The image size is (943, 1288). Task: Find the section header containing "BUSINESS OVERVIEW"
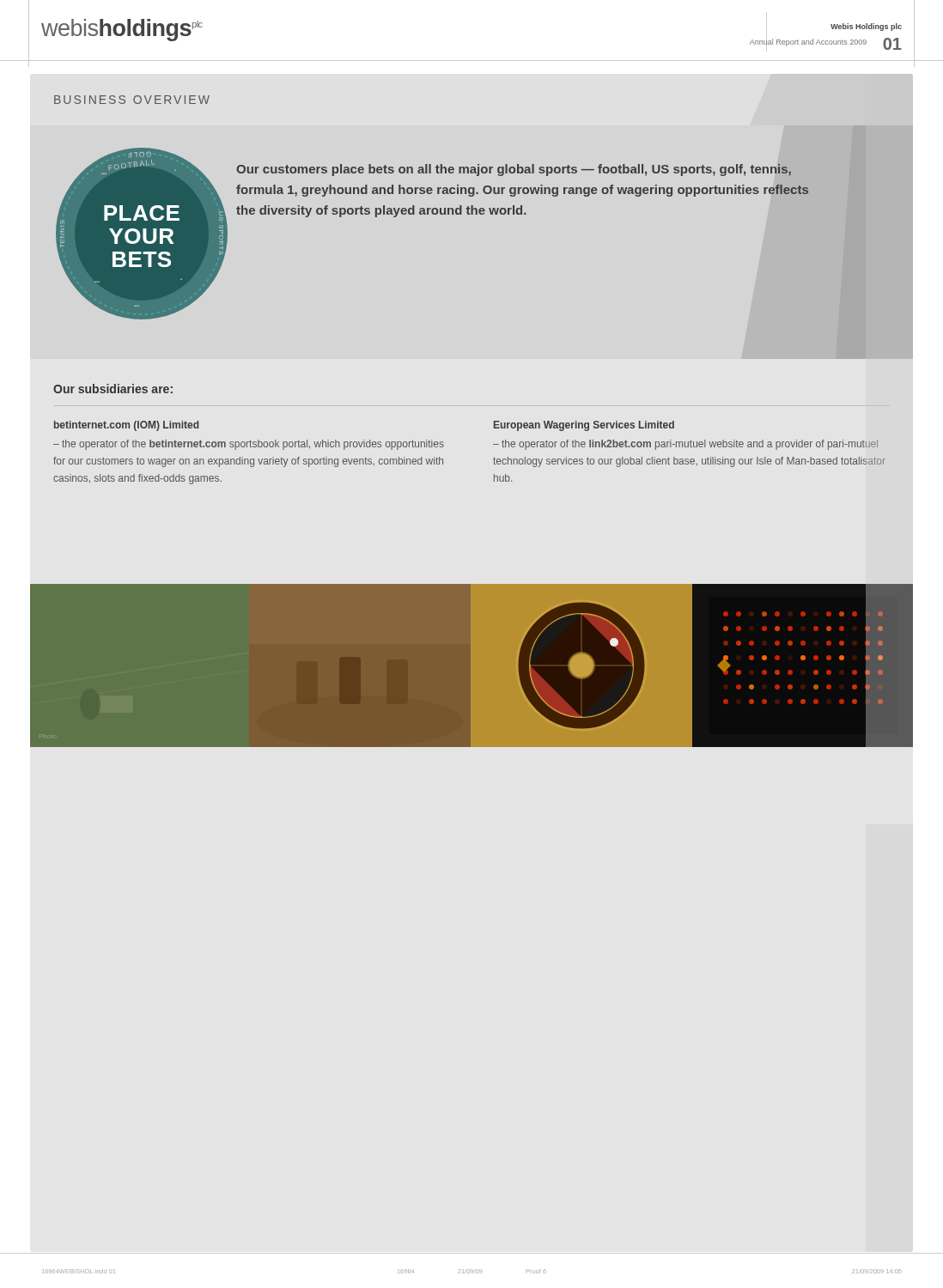(x=132, y=100)
